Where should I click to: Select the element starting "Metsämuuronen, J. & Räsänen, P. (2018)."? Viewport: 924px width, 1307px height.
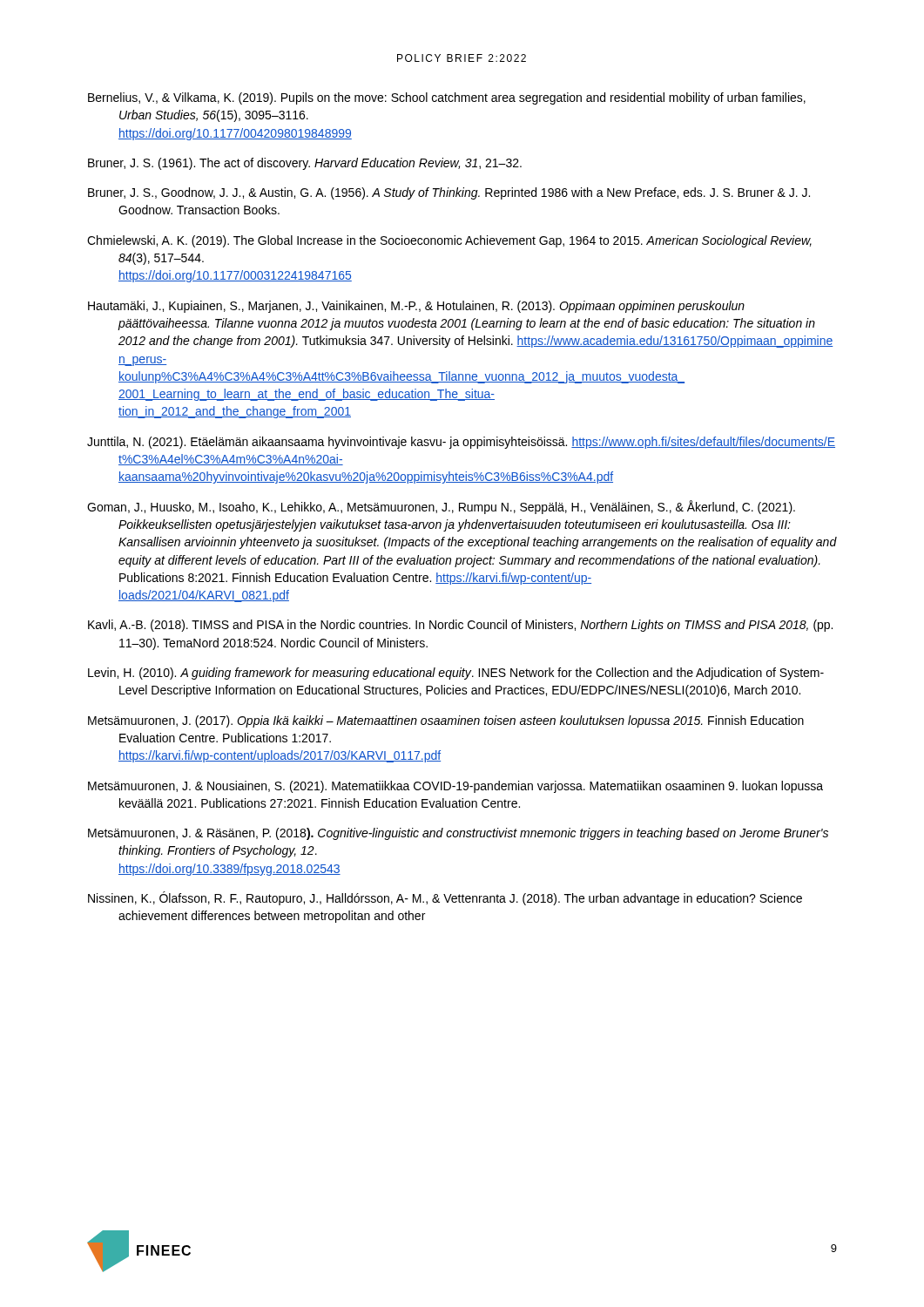point(458,834)
